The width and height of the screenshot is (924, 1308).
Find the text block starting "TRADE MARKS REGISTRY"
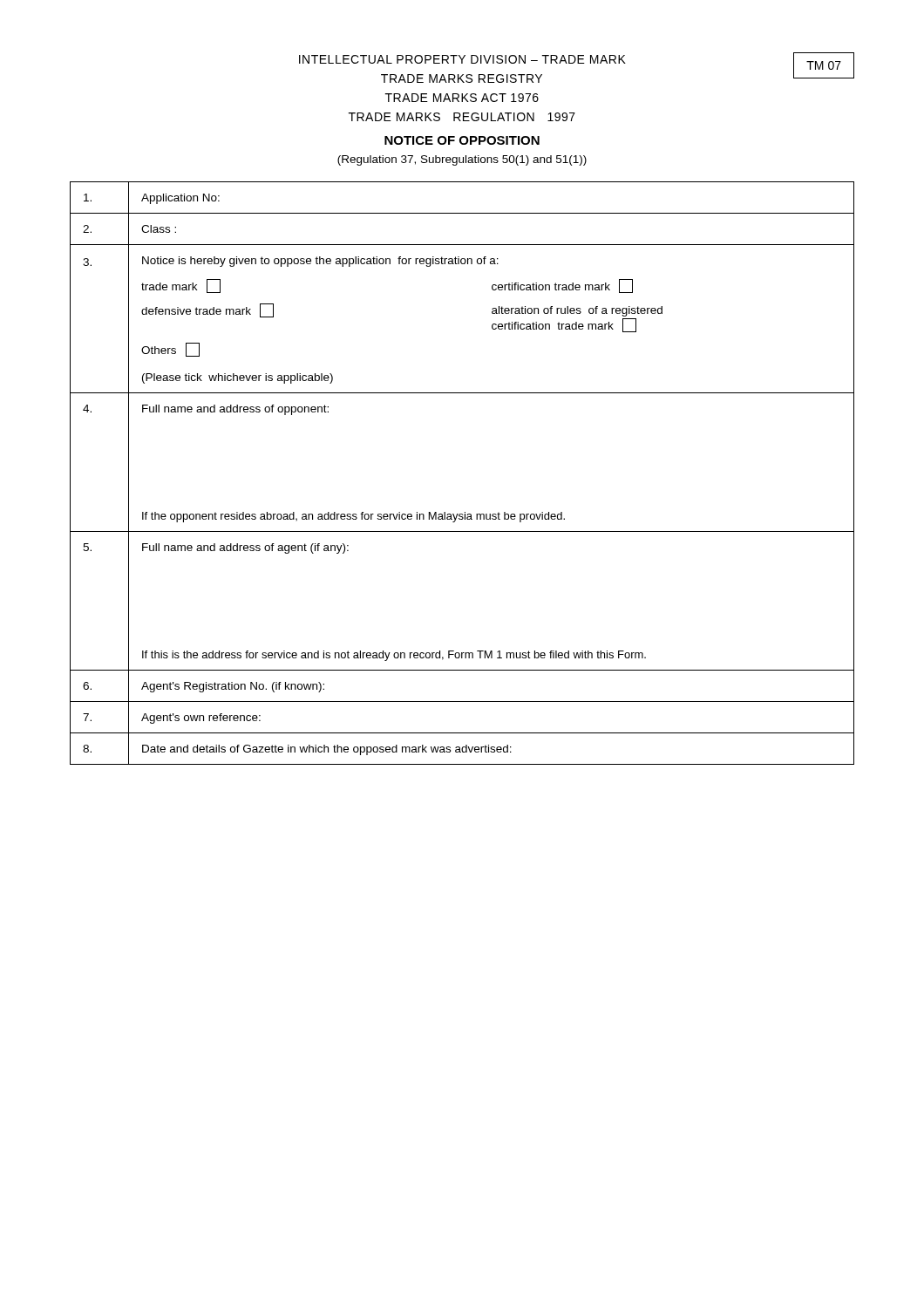click(462, 78)
